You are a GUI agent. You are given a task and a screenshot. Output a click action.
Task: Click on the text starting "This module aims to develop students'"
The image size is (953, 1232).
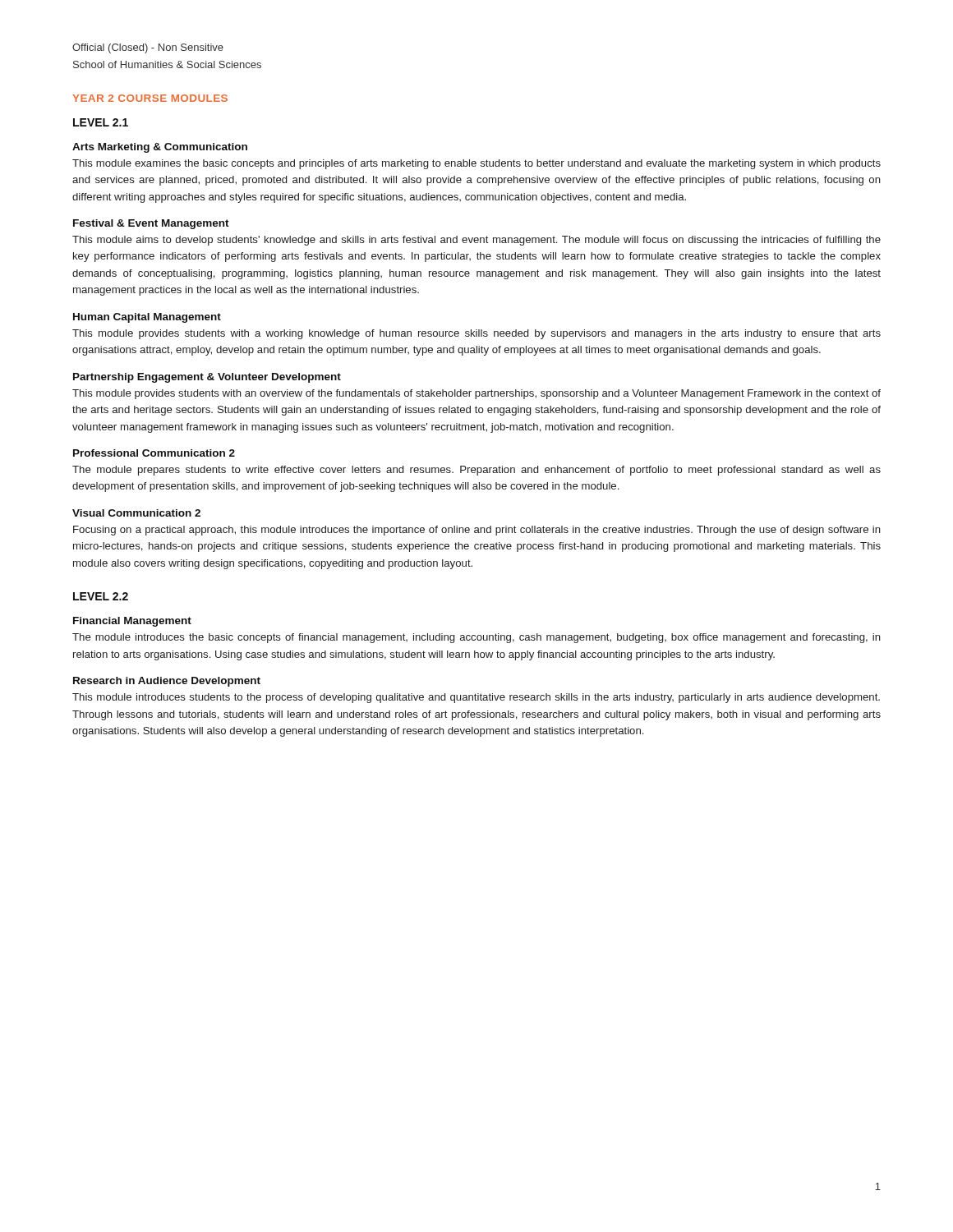[x=476, y=265]
